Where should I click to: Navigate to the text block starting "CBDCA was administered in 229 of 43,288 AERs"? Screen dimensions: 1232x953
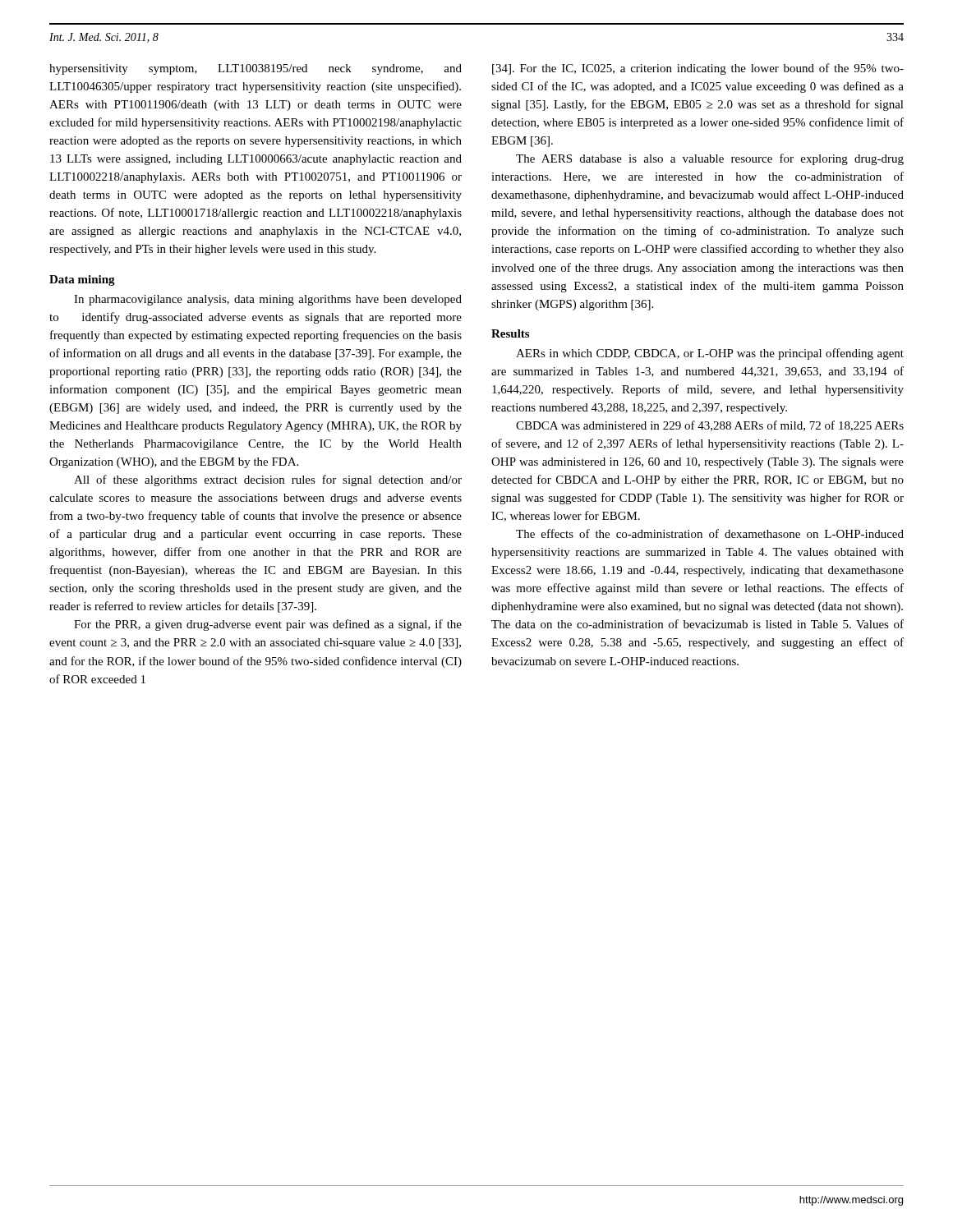click(x=698, y=471)
